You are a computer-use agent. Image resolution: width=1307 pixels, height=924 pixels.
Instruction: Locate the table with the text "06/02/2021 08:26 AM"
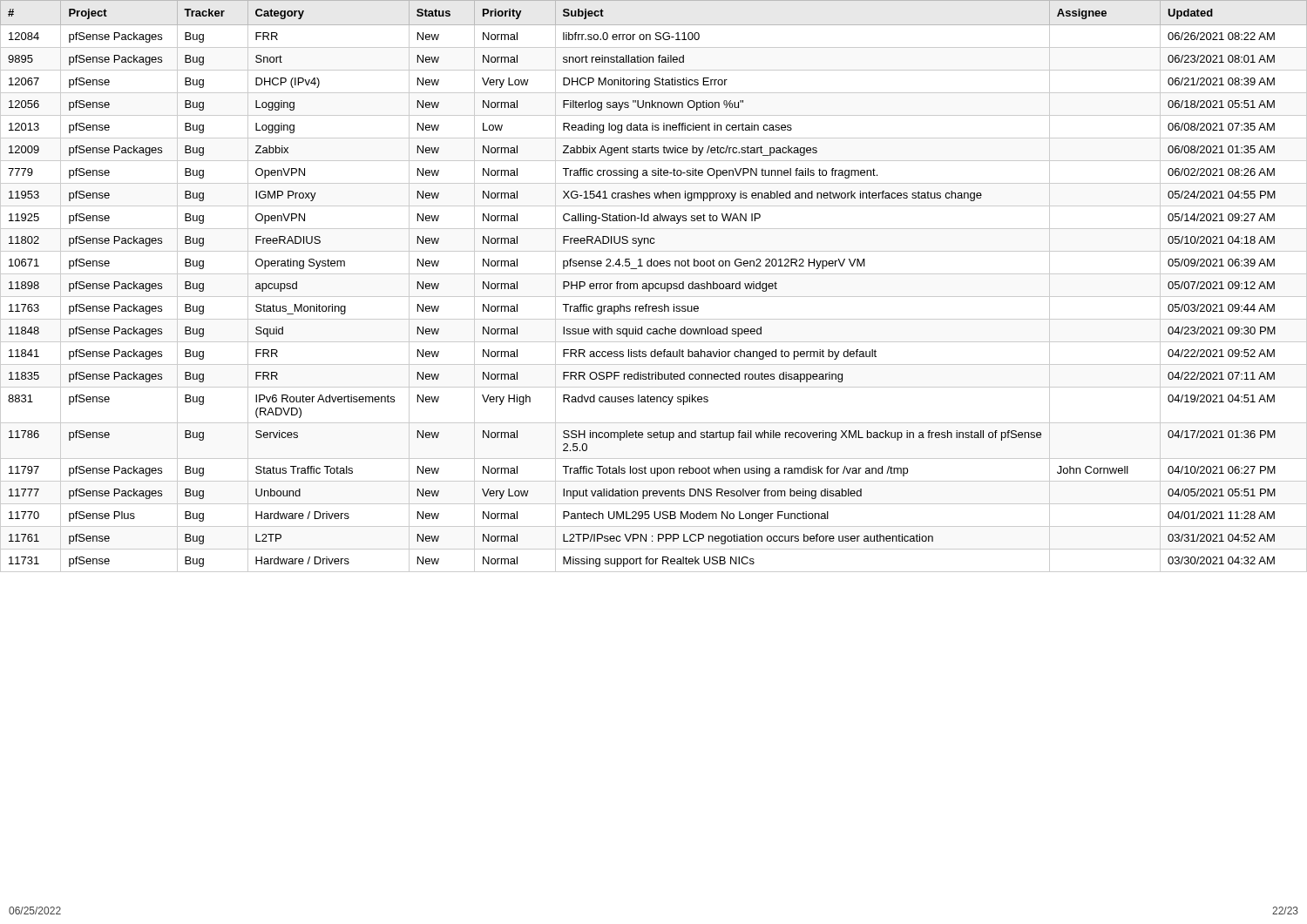[x=654, y=299]
